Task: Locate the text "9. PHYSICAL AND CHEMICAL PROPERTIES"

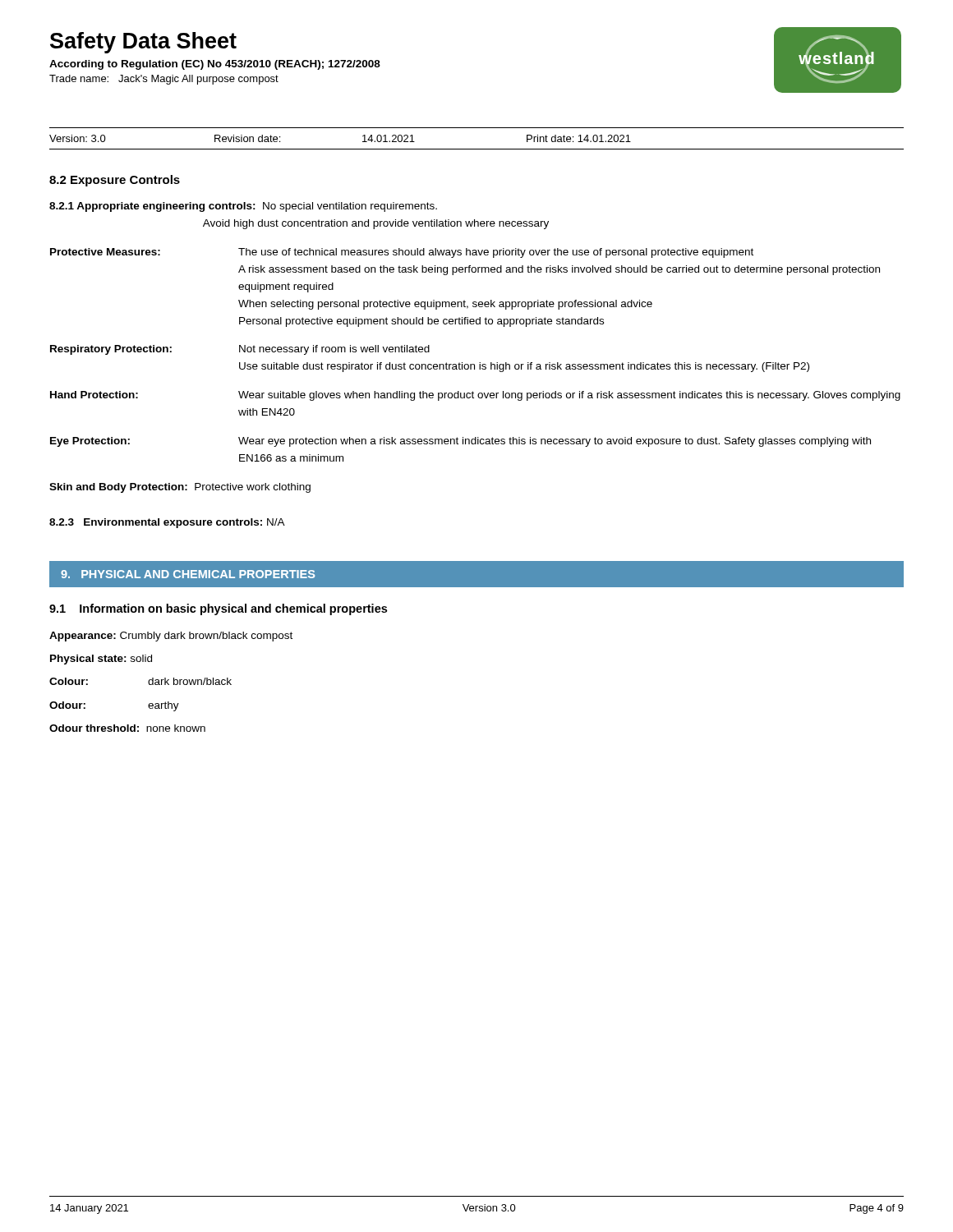Action: click(x=188, y=574)
